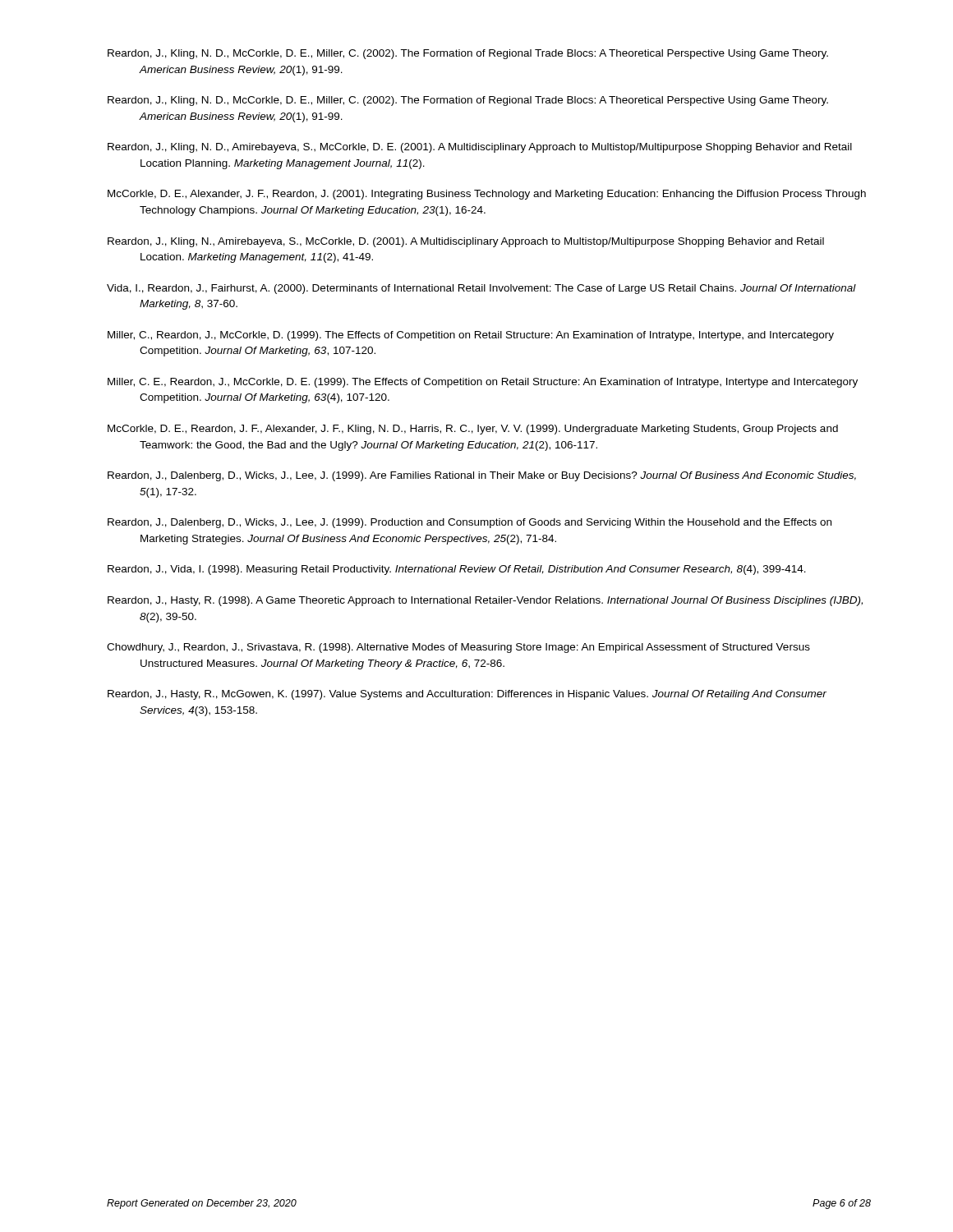
Task: Find the block starting "Vida, I., Reardon, J., Fairhurst, A. (2000). Determinants"
Action: (x=481, y=296)
